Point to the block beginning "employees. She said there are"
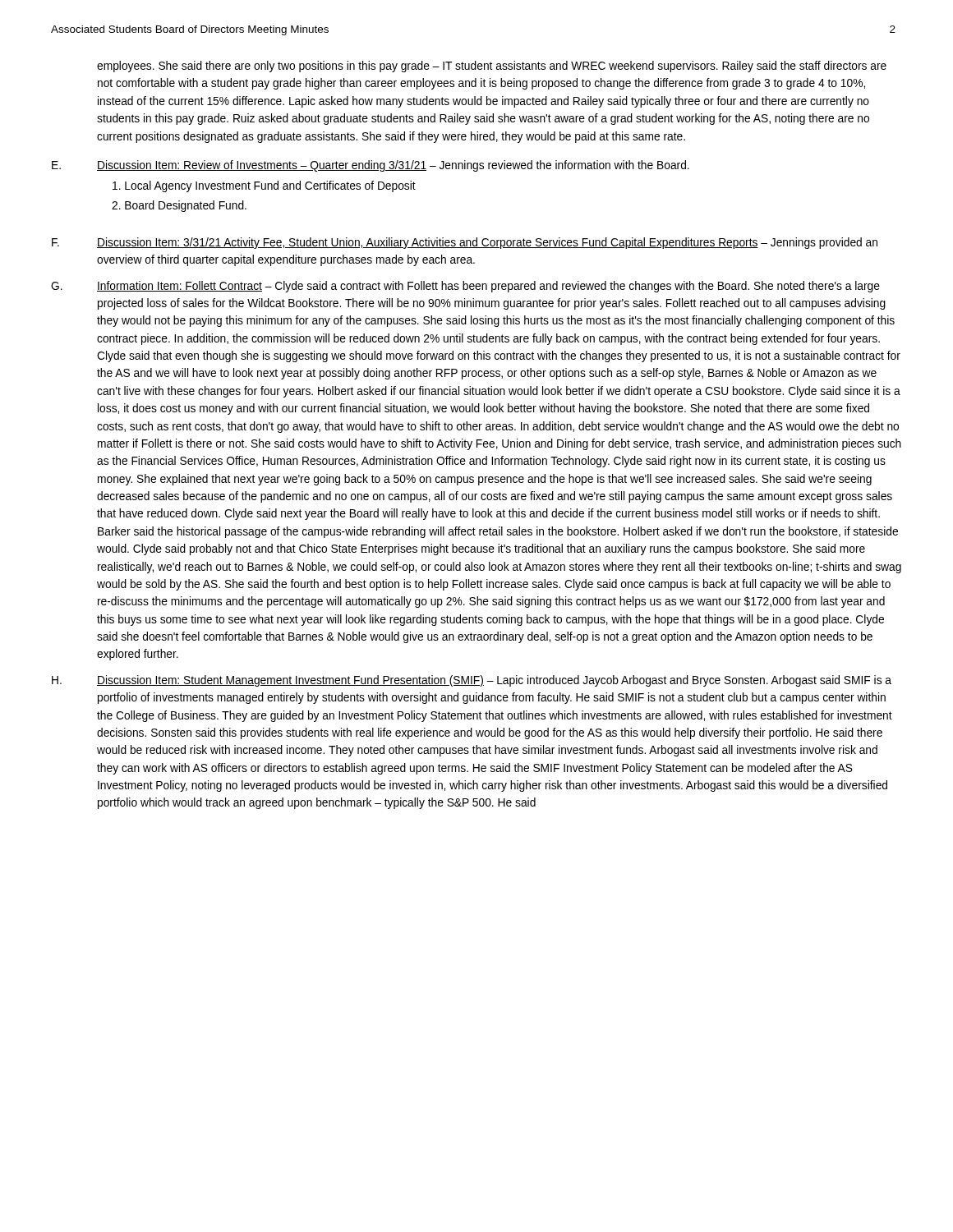The width and height of the screenshot is (953, 1232). pyautogui.click(x=492, y=101)
